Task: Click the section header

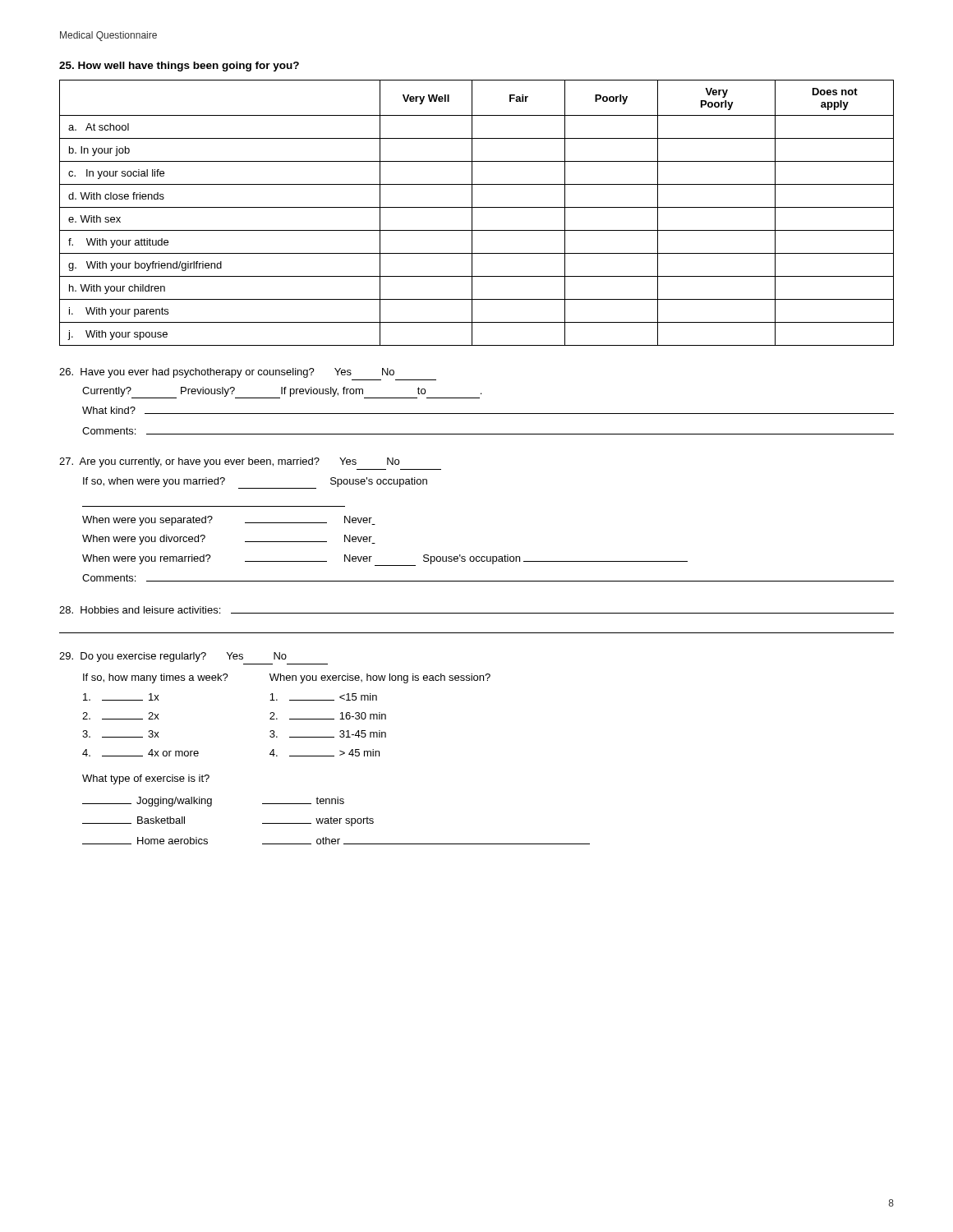Action: click(x=179, y=65)
